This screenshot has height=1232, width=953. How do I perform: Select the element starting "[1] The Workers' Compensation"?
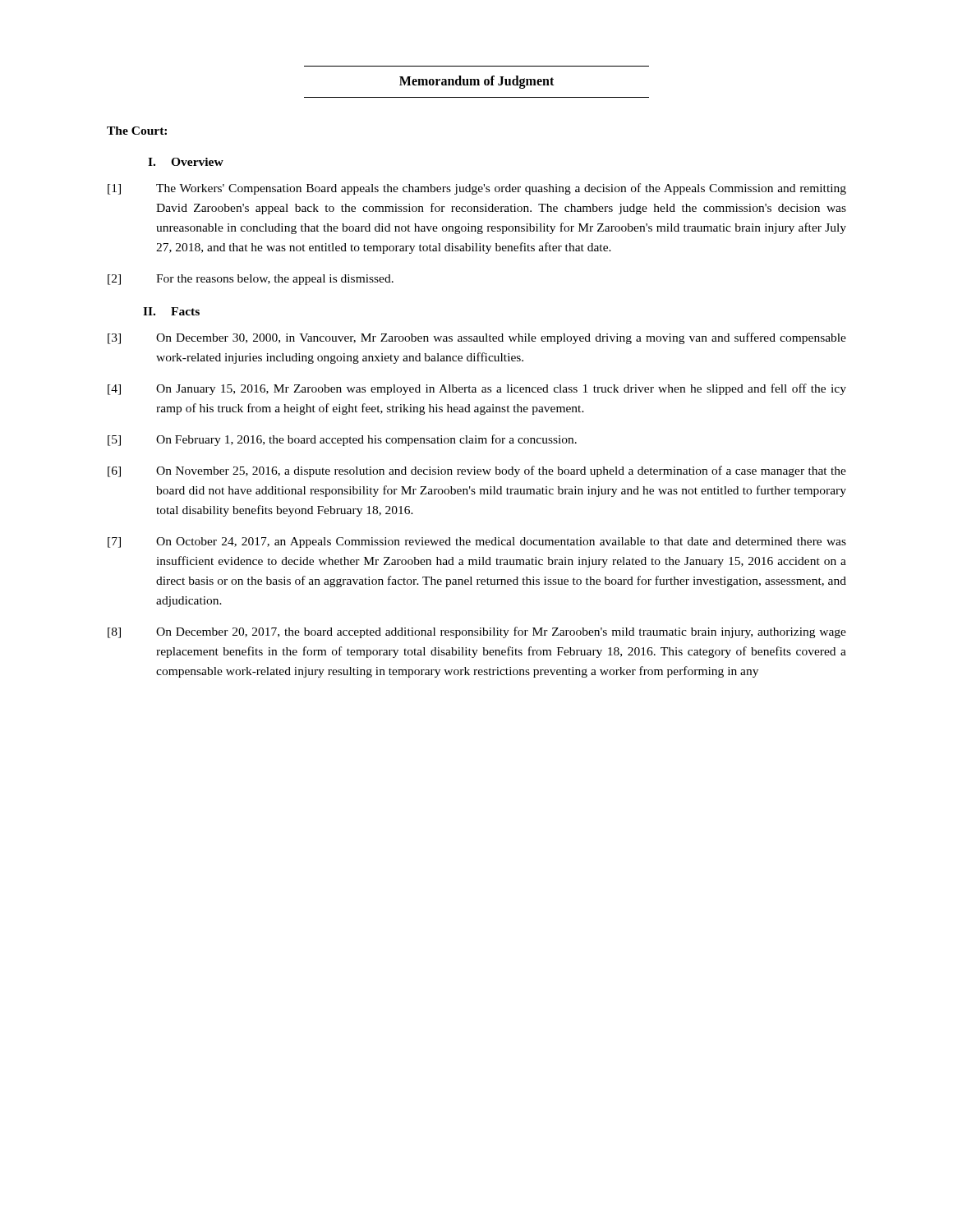tap(476, 218)
